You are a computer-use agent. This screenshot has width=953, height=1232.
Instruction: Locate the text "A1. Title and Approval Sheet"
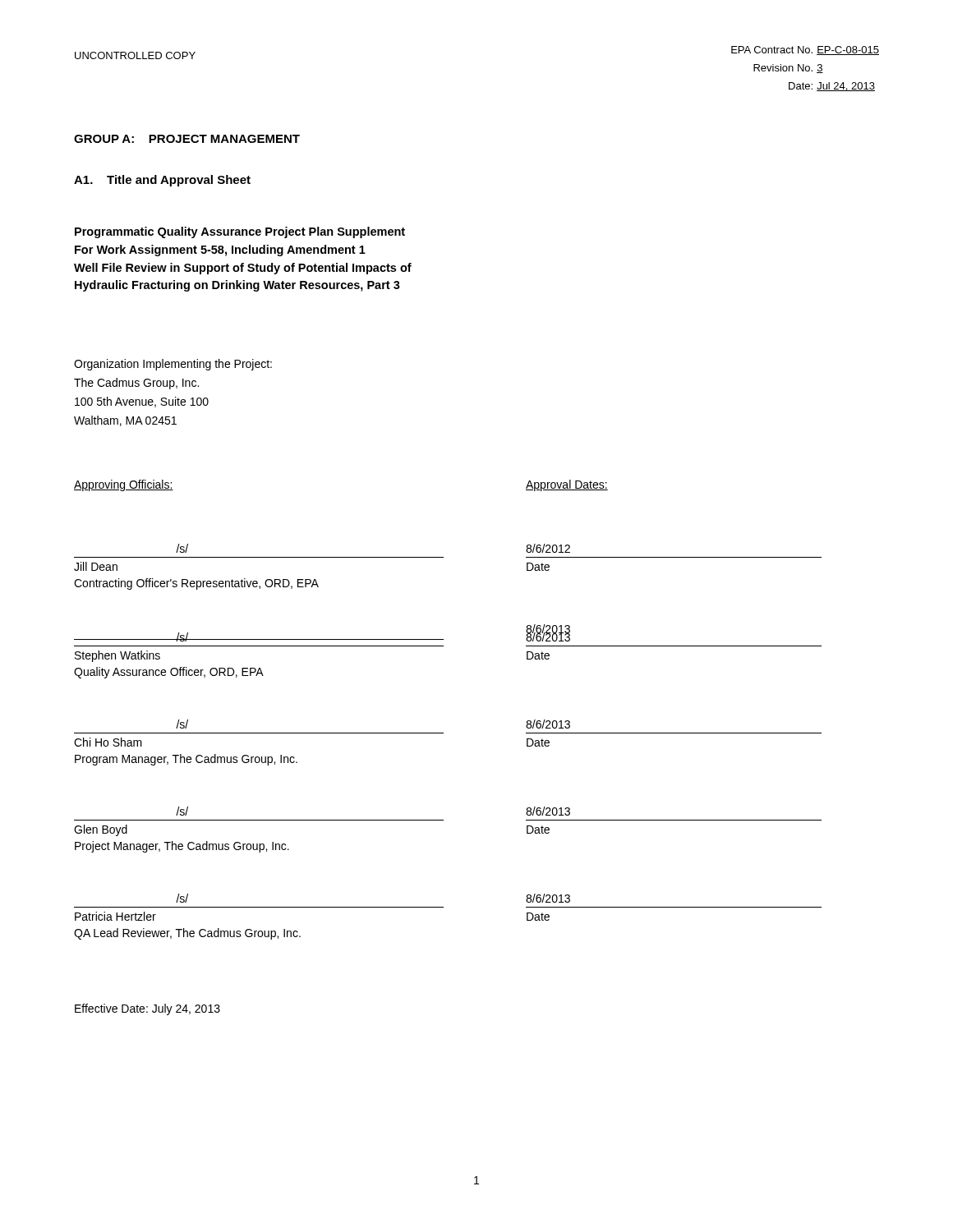(162, 179)
